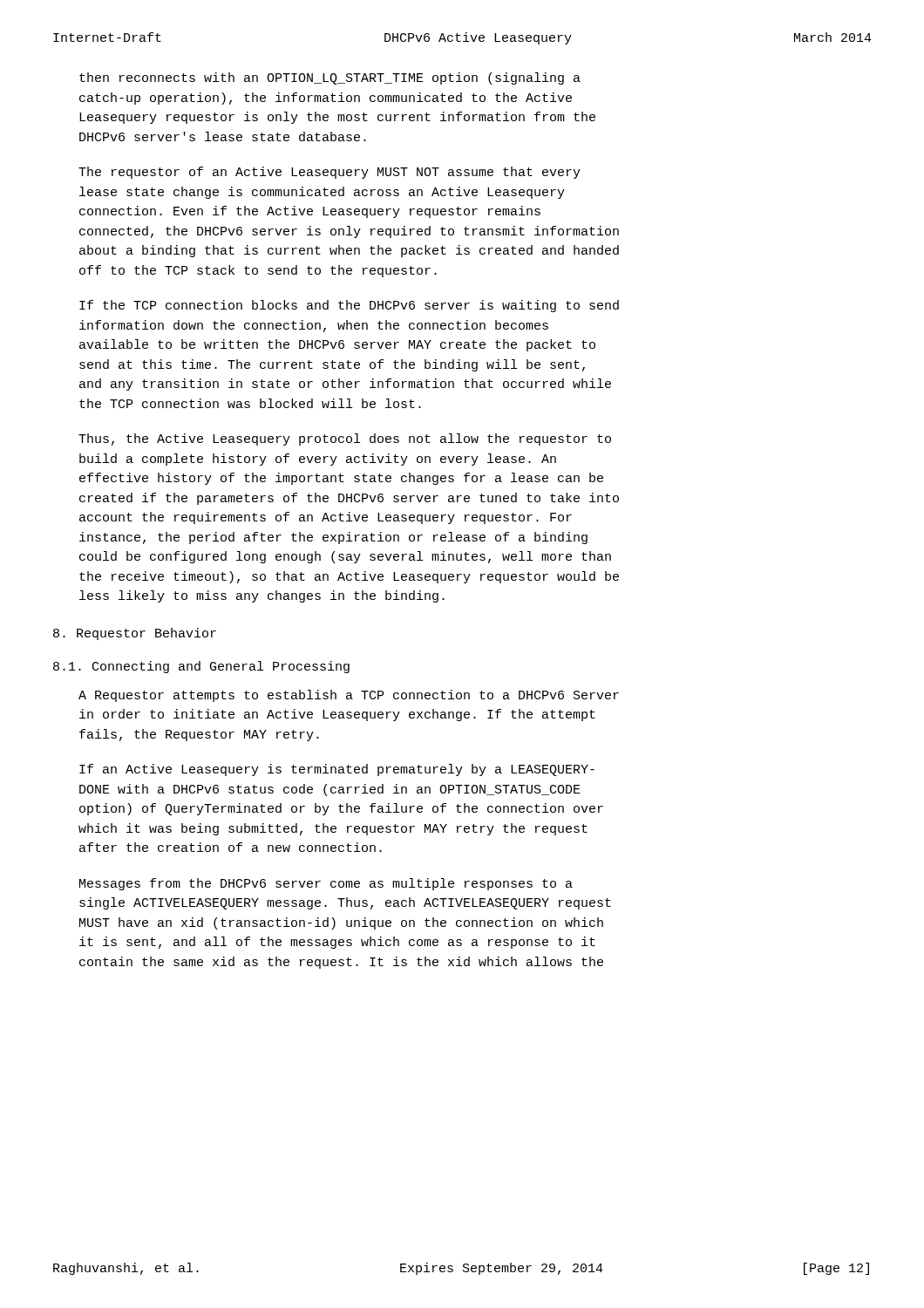The image size is (924, 1308).
Task: Find the text starting "Messages from the DHCPv6 server"
Action: tap(345, 923)
